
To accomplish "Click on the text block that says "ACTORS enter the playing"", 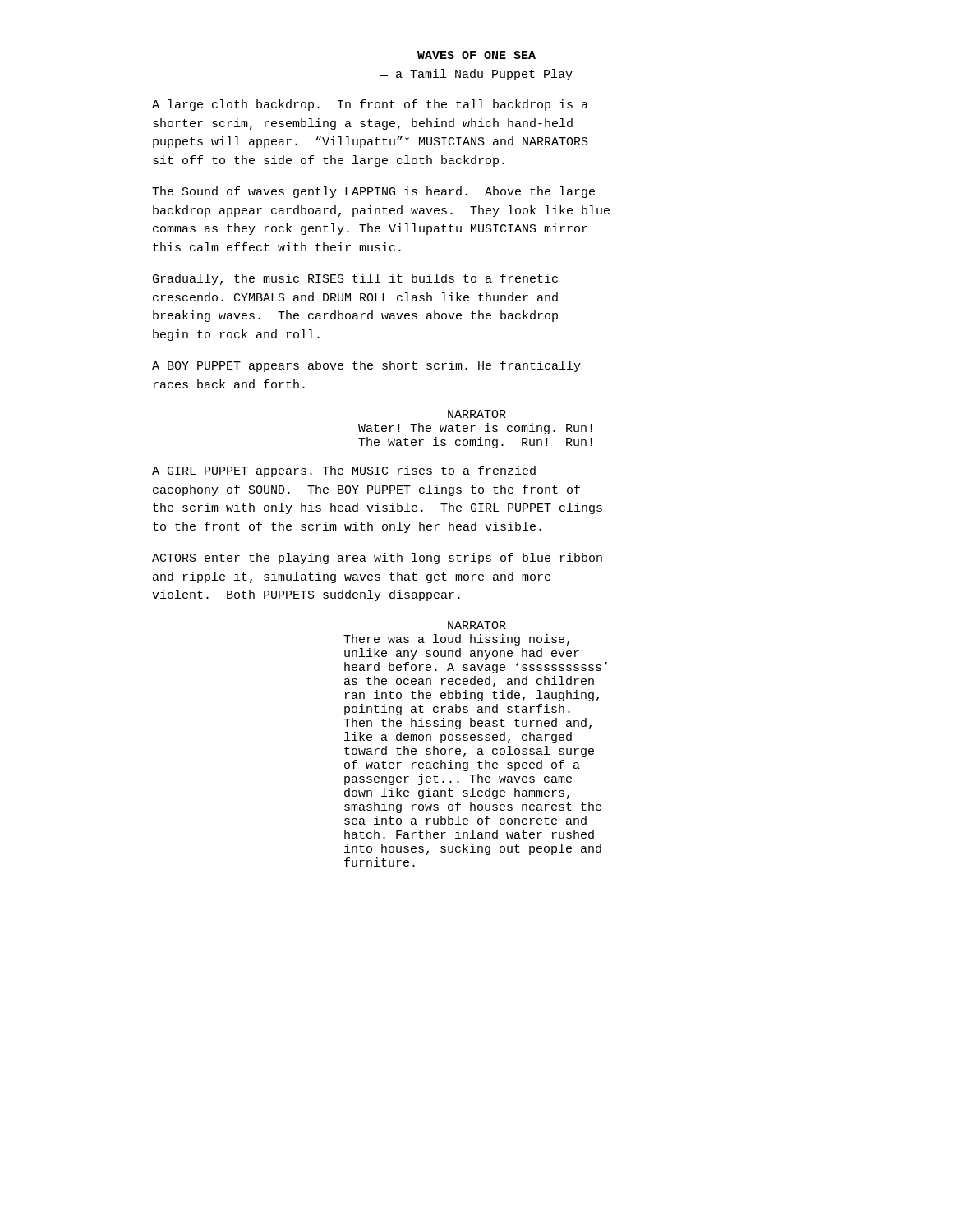I will pos(378,577).
